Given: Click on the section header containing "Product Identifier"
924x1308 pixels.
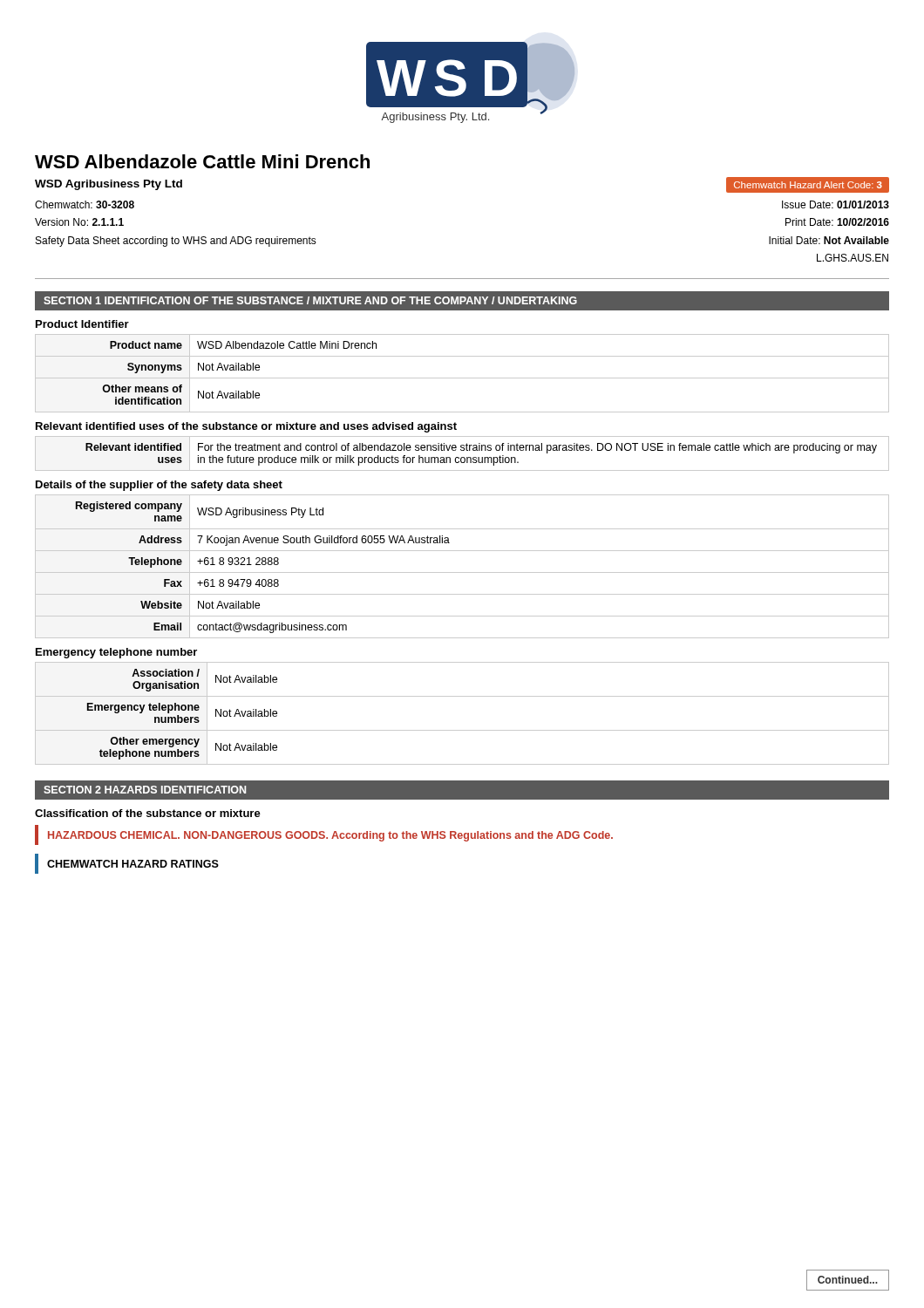Looking at the screenshot, I should 82,324.
